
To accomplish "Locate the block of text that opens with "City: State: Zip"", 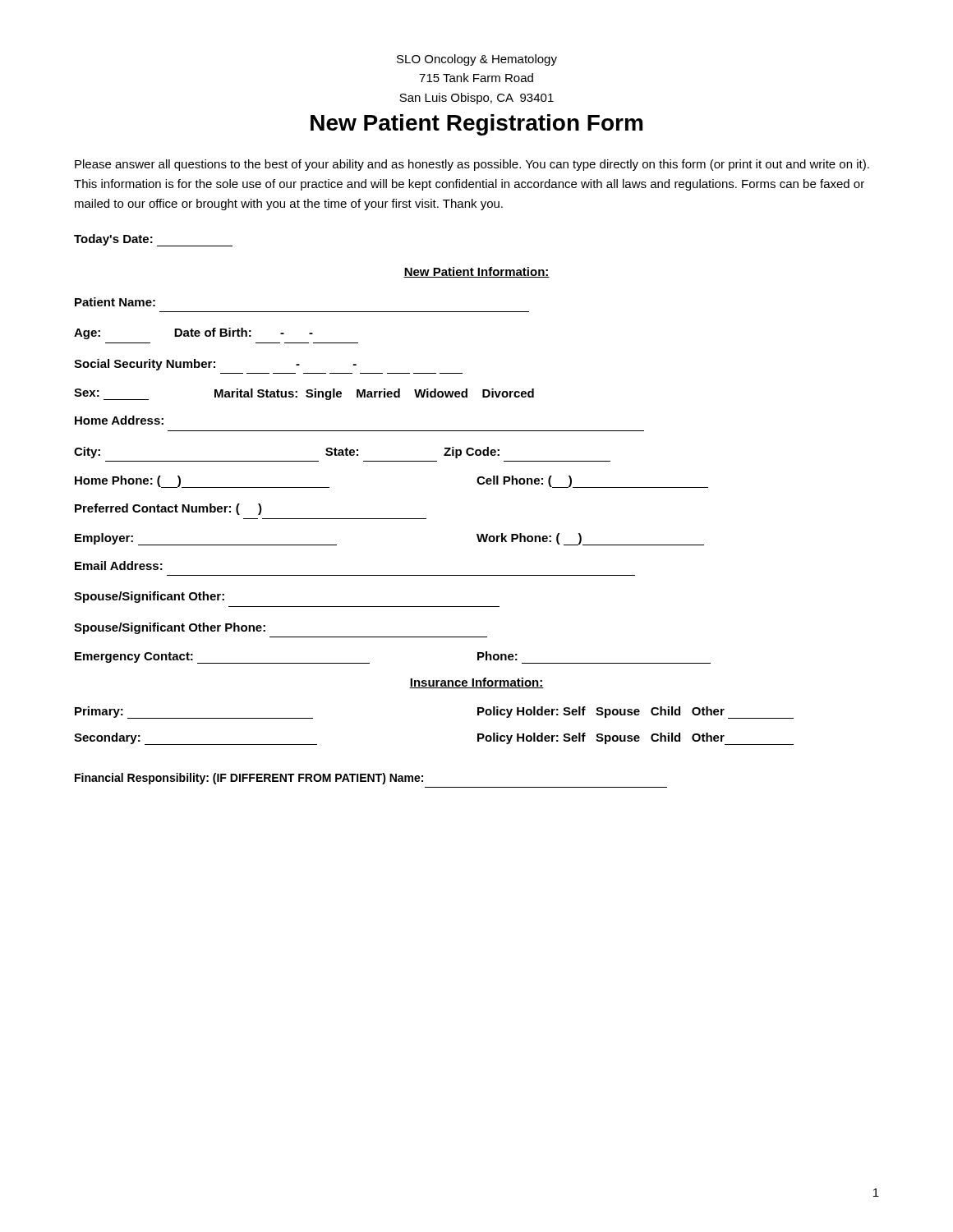I will click(342, 452).
